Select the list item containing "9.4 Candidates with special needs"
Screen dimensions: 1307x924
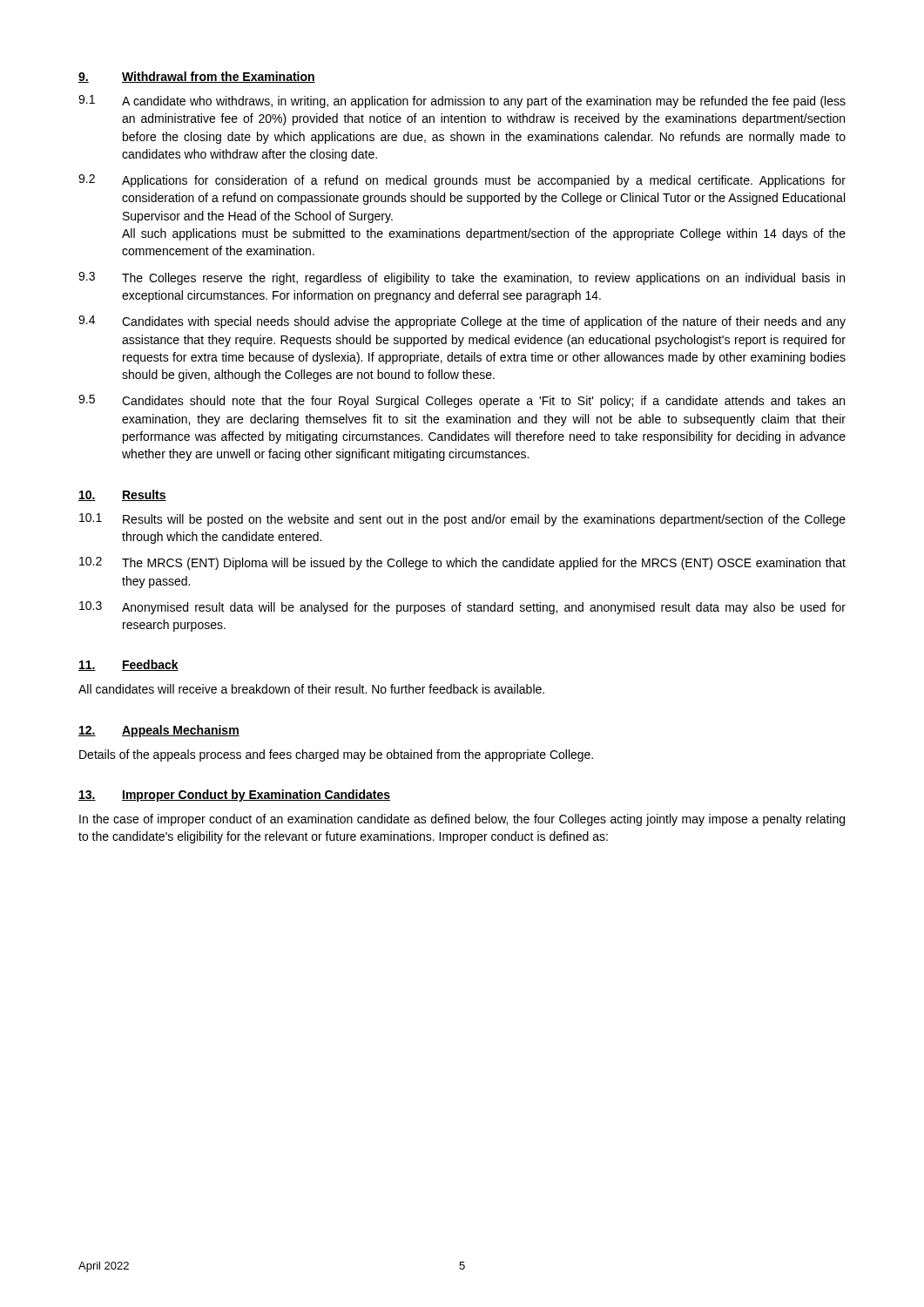point(462,348)
